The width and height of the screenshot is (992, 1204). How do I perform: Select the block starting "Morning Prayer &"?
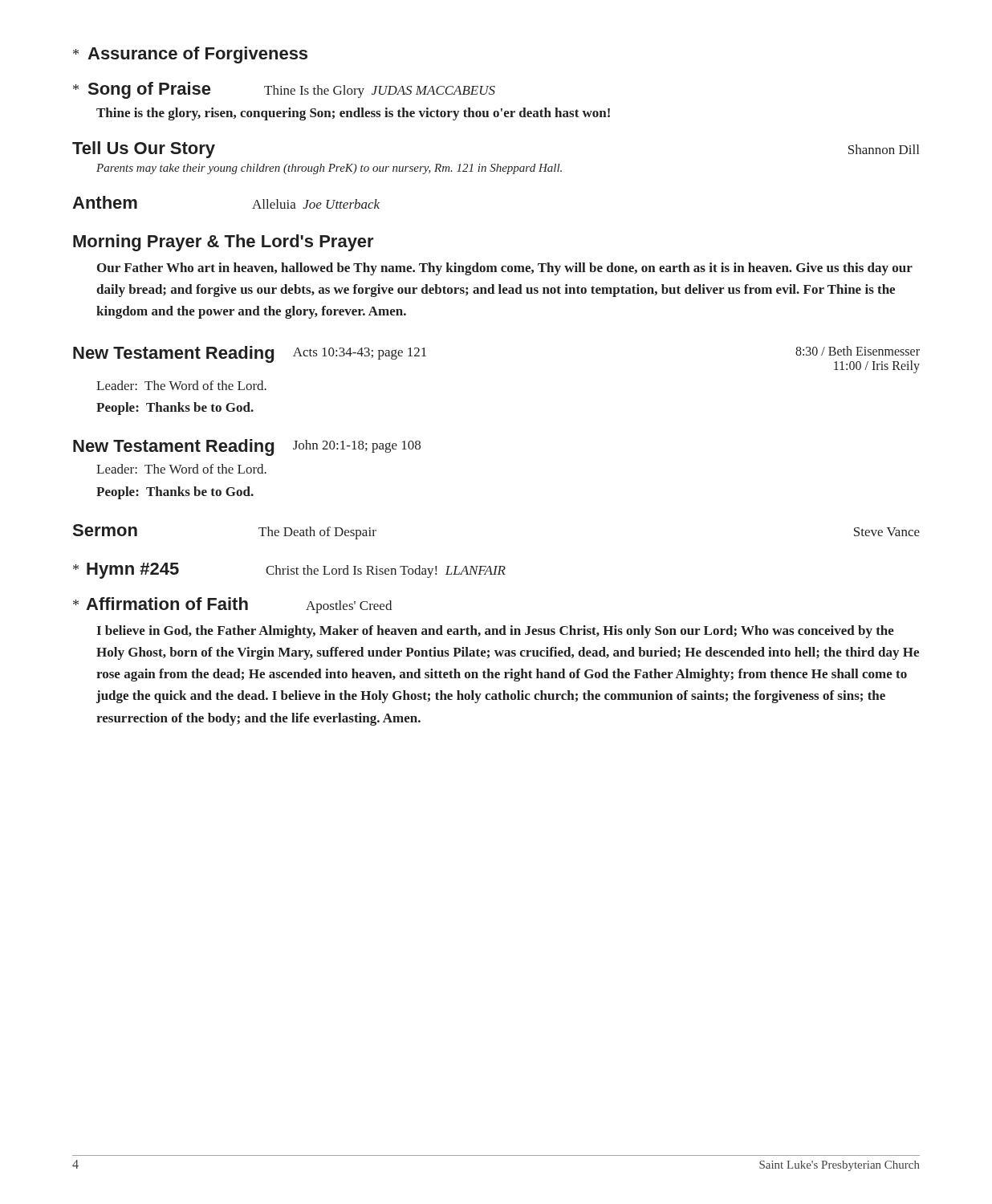point(223,241)
